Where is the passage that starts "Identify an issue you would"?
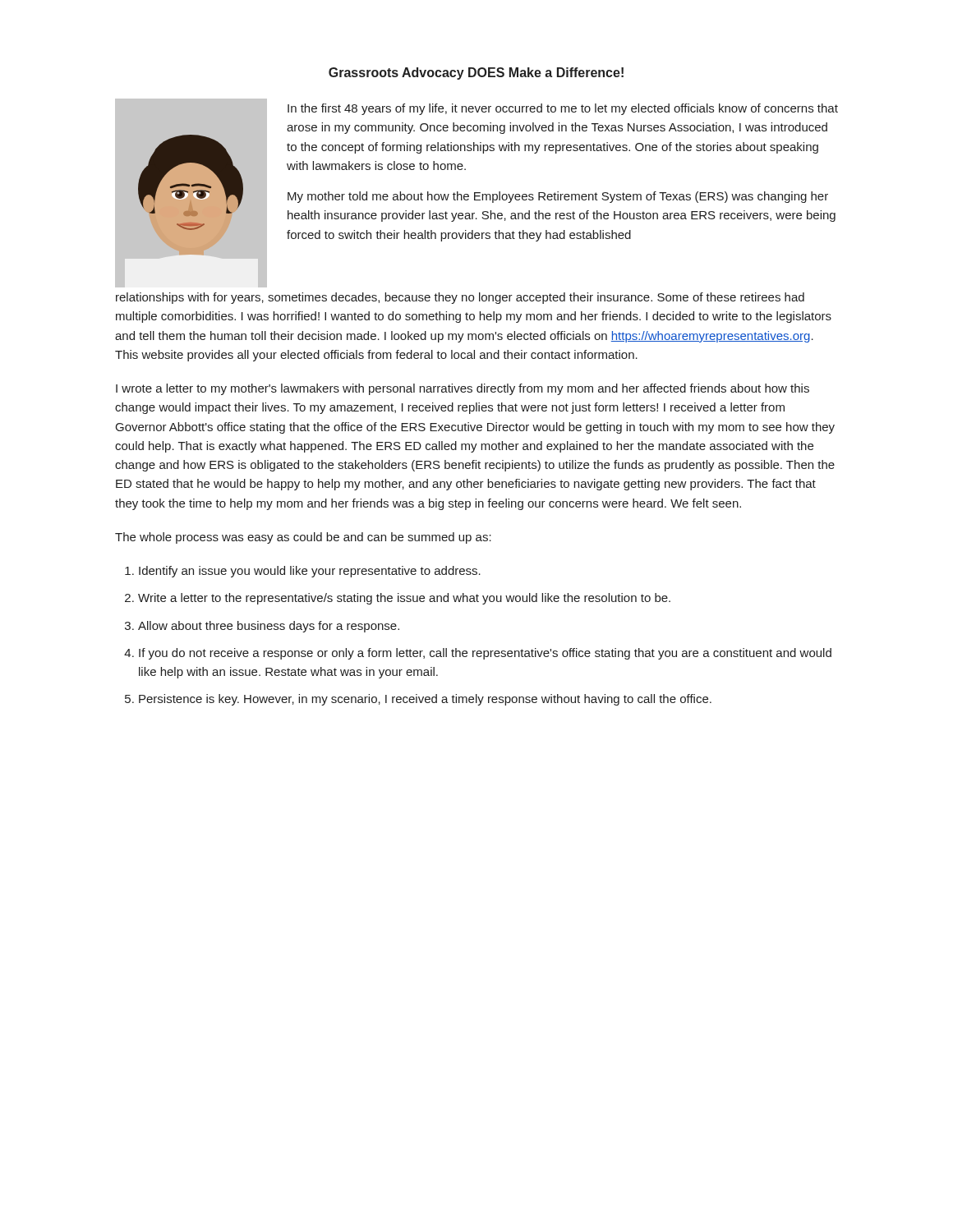The width and height of the screenshot is (953, 1232). tap(310, 570)
